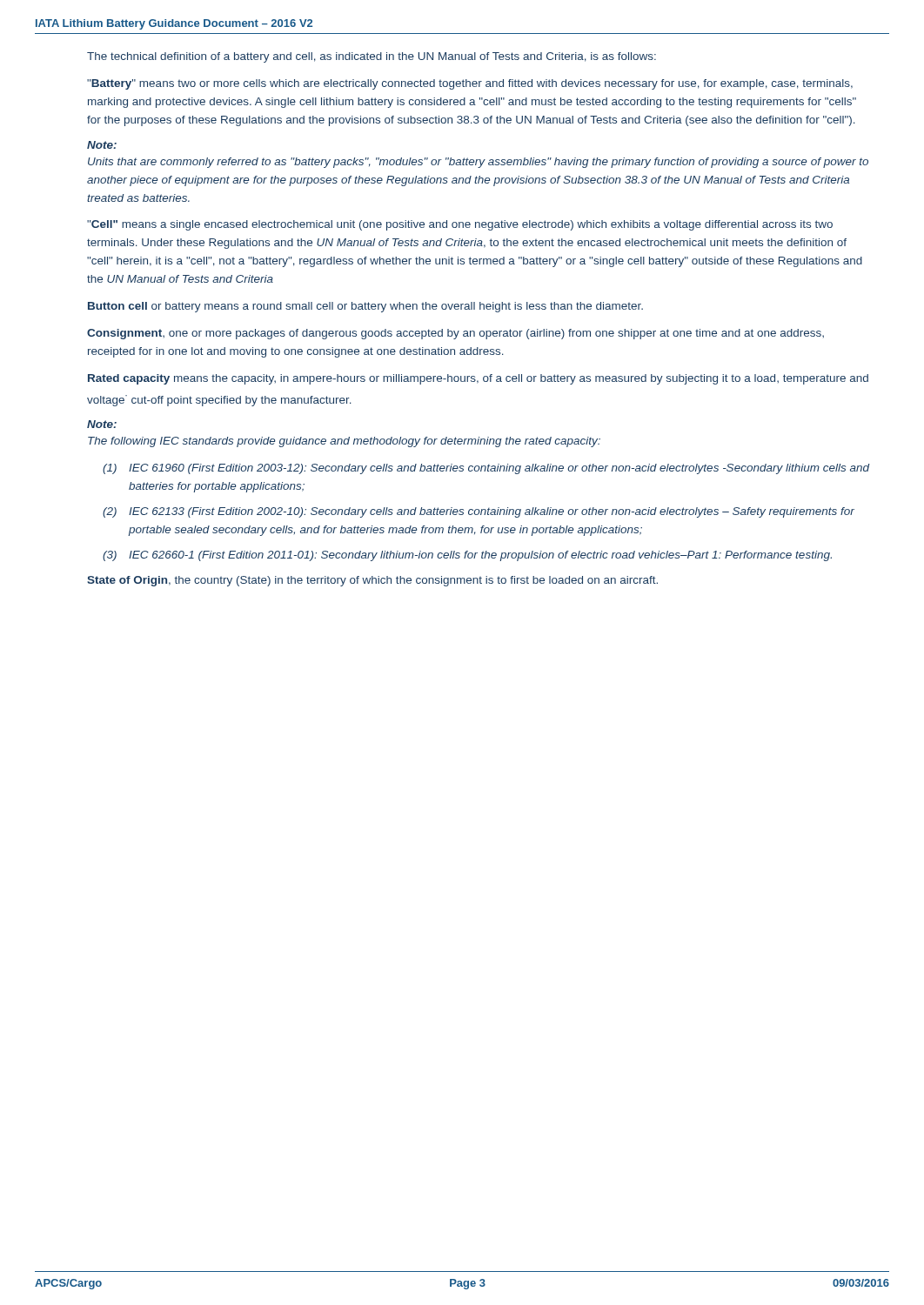Point to the block starting "The following IEC standards provide guidance and"

click(344, 441)
